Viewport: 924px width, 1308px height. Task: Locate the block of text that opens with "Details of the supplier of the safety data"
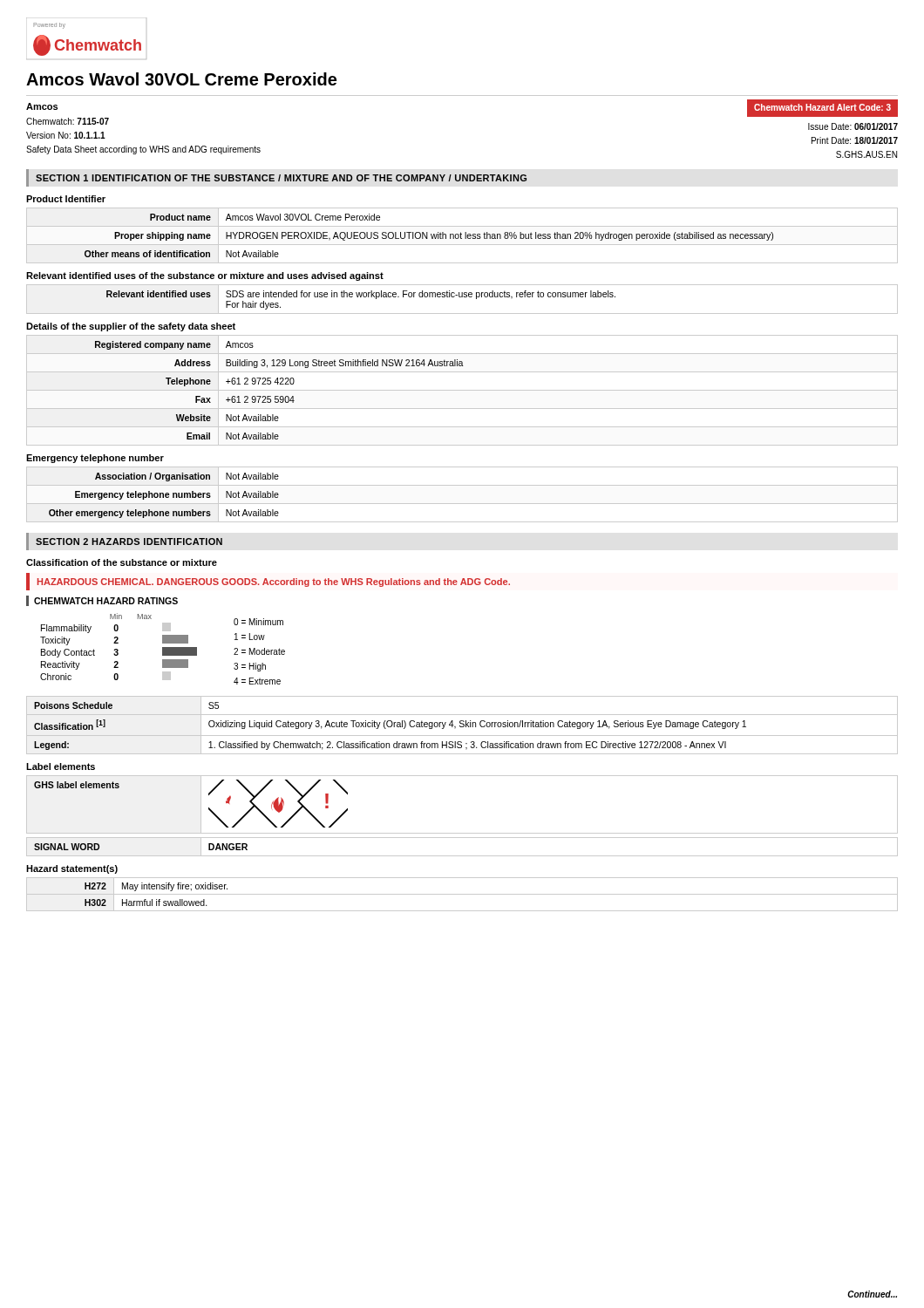coord(131,326)
